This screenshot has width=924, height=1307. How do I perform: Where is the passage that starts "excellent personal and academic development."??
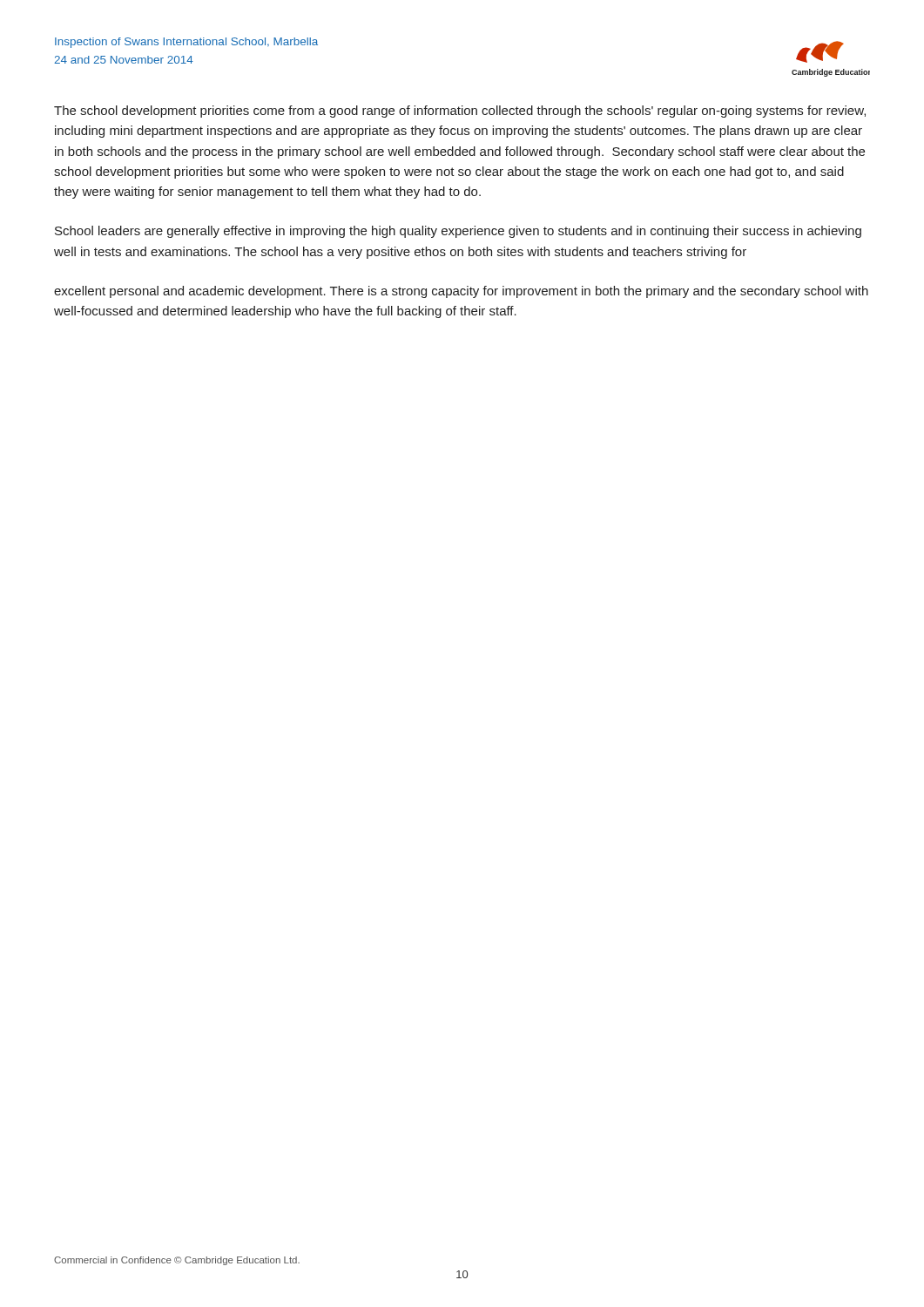(x=462, y=301)
